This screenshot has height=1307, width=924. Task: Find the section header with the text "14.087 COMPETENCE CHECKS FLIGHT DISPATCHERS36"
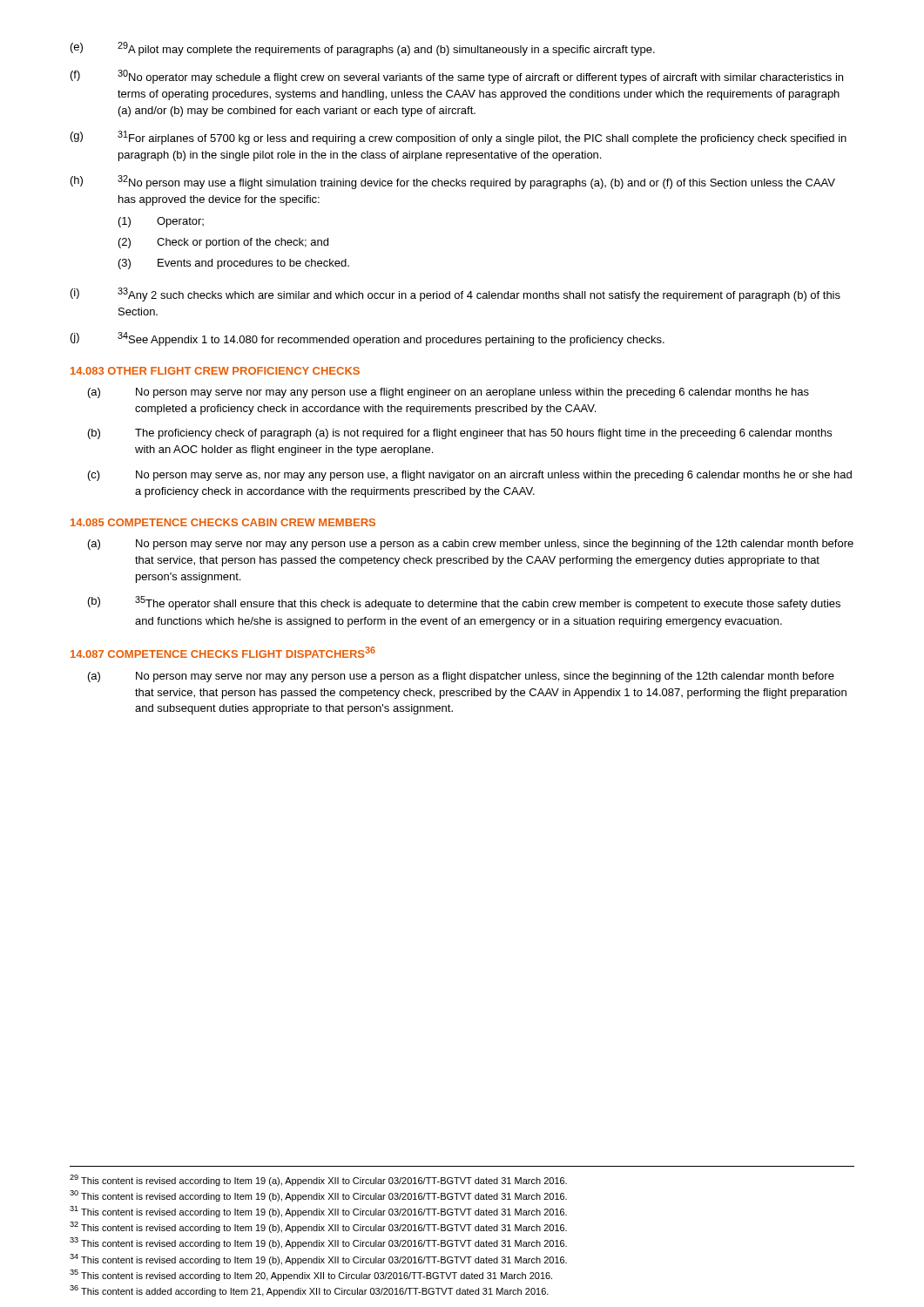223,653
